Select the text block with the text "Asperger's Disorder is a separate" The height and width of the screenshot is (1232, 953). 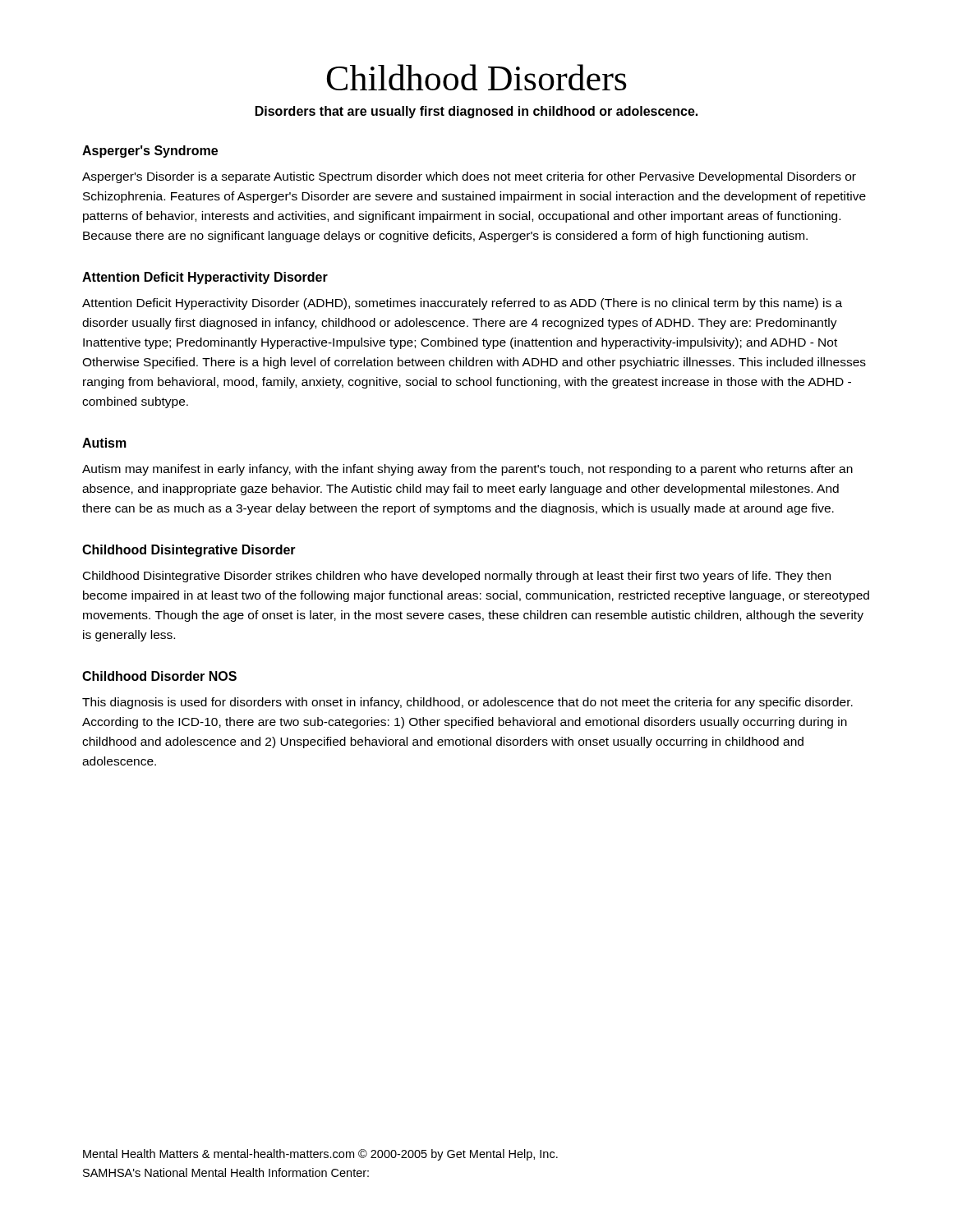(474, 206)
